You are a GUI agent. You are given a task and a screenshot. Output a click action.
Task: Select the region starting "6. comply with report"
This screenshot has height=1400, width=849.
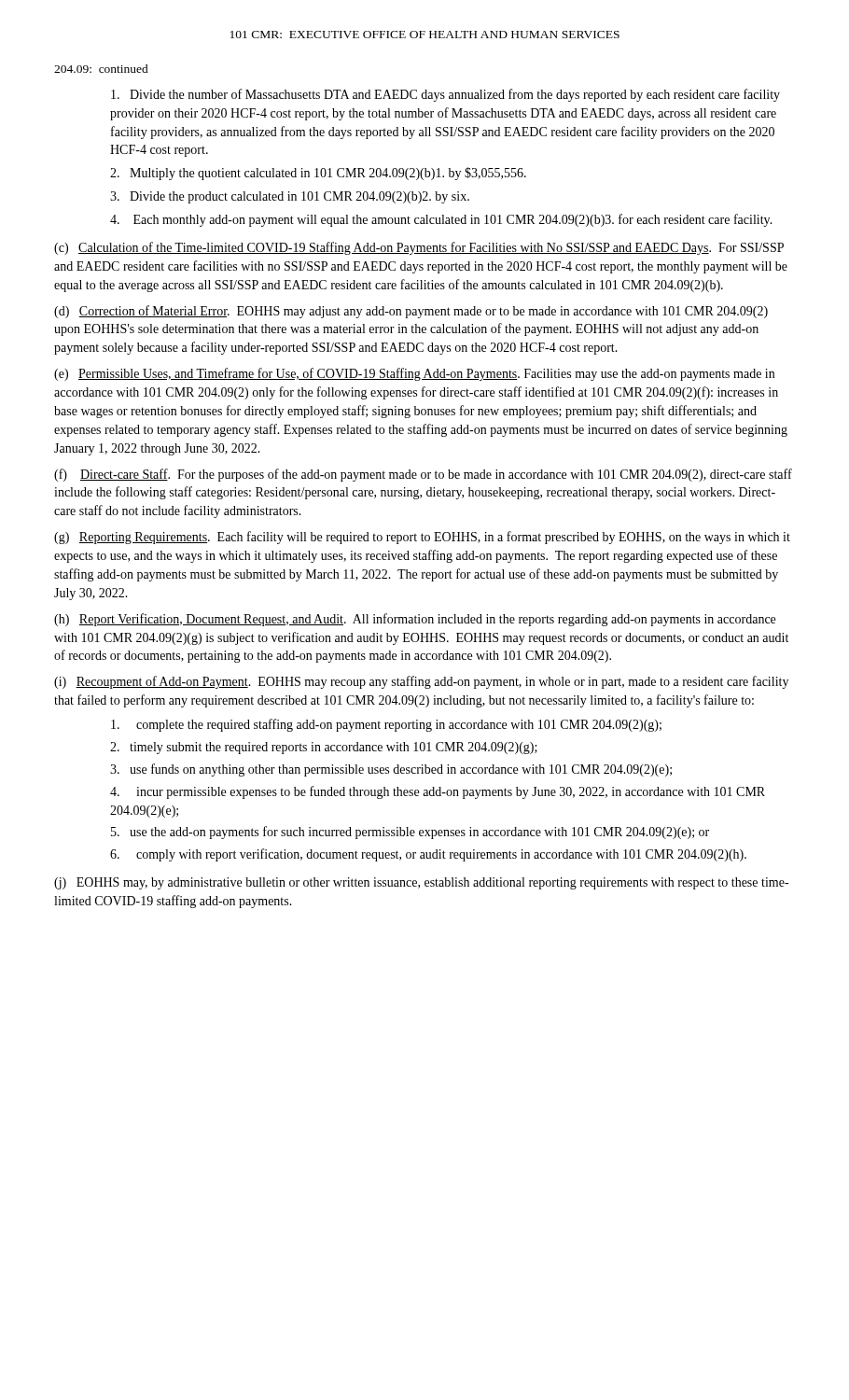pyautogui.click(x=453, y=855)
